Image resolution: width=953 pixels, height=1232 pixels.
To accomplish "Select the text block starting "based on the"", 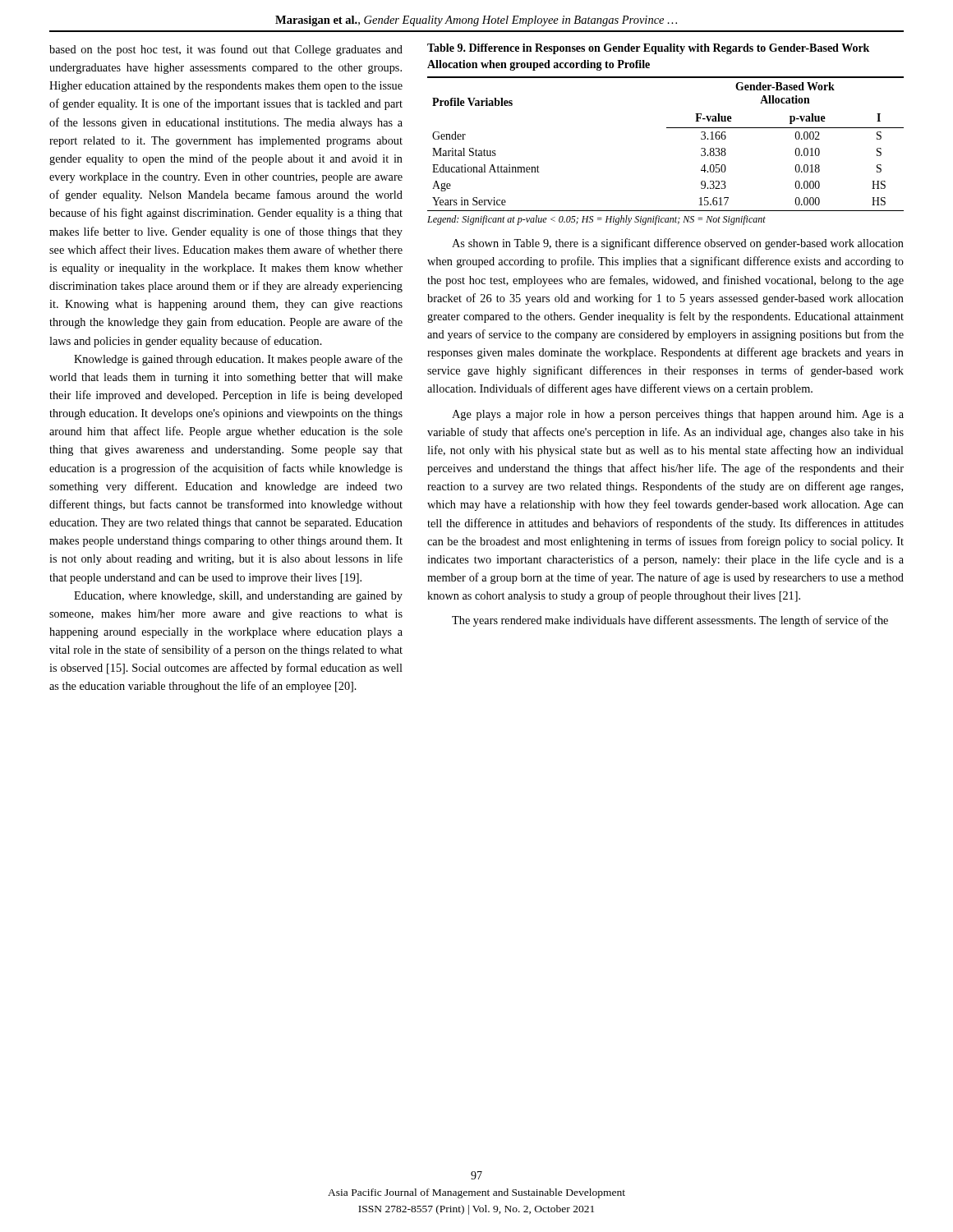I will coord(226,368).
